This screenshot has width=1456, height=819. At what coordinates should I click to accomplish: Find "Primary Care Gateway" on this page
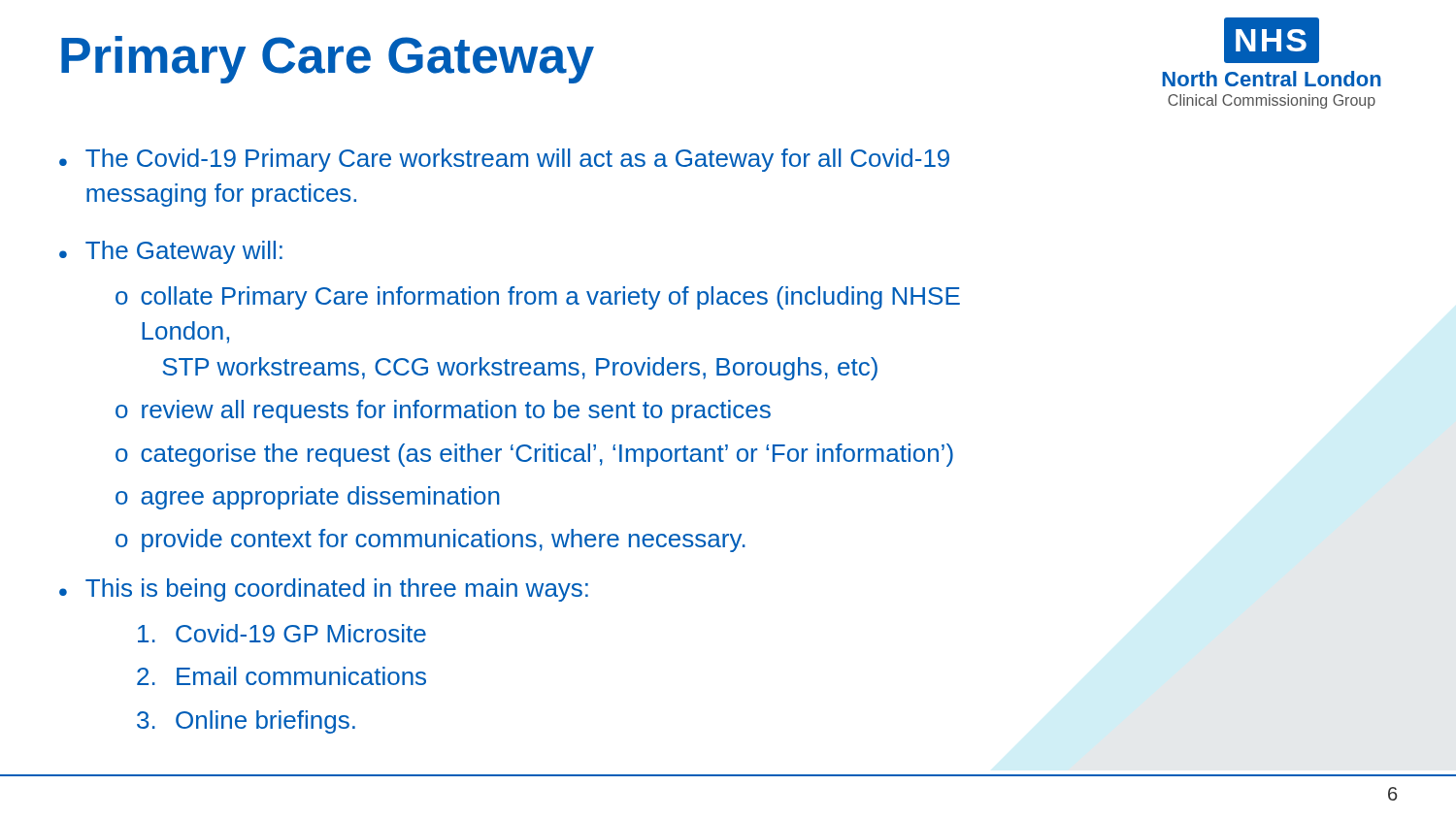(326, 55)
